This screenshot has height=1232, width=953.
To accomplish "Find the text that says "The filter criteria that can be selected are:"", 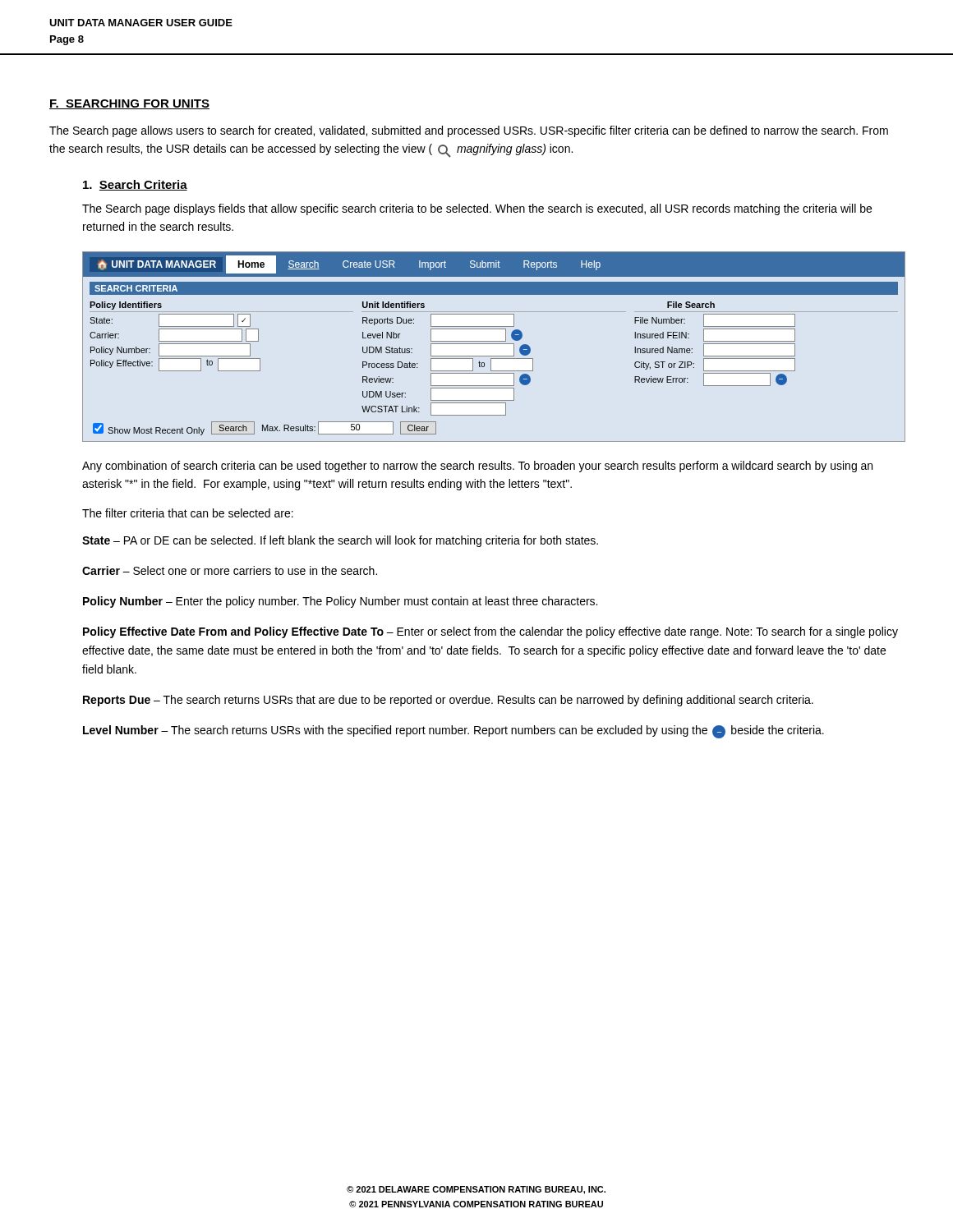I will [188, 514].
